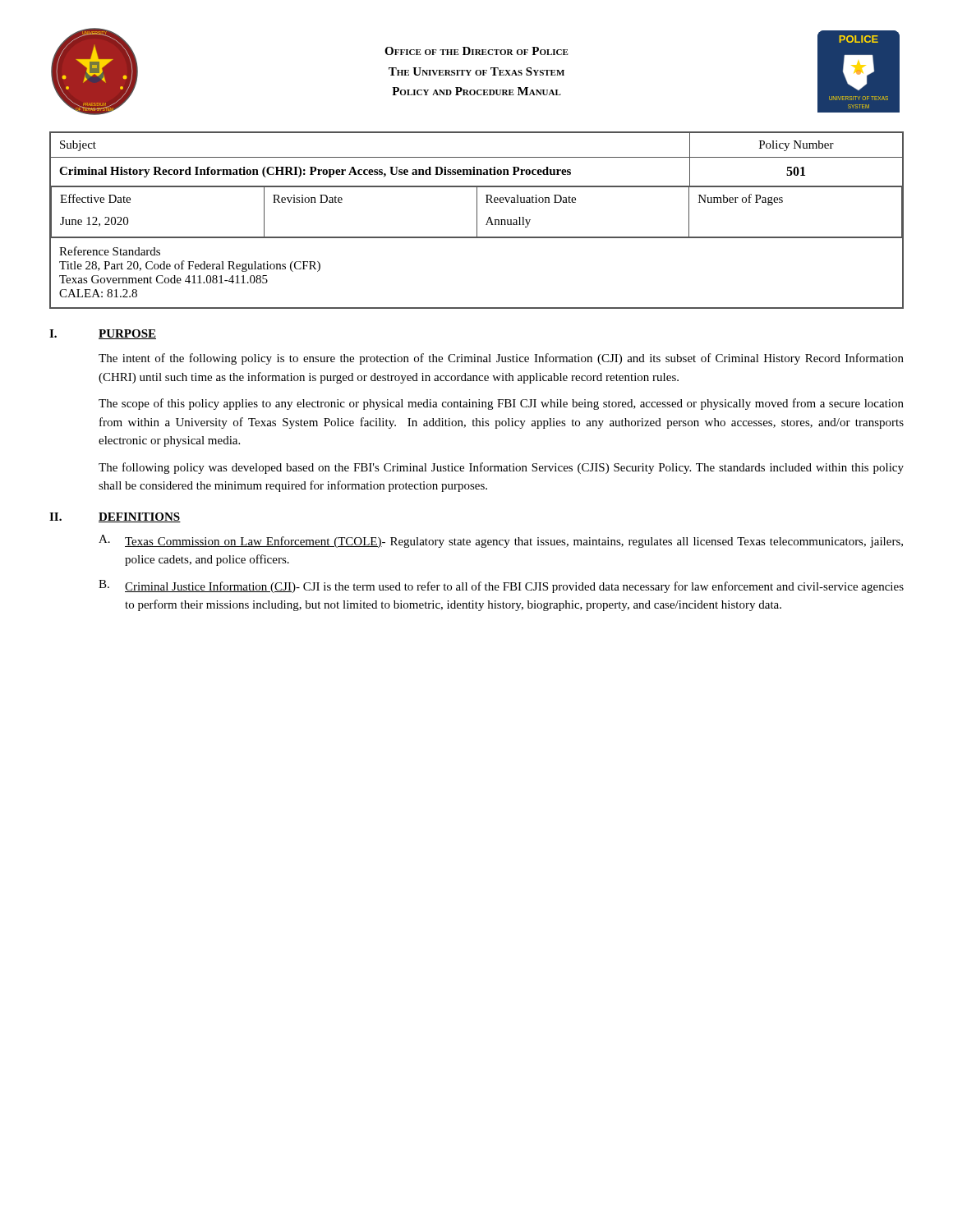Click the passage that begins "A. Texas Commission on Law"
The height and width of the screenshot is (1232, 953).
pyautogui.click(x=501, y=550)
